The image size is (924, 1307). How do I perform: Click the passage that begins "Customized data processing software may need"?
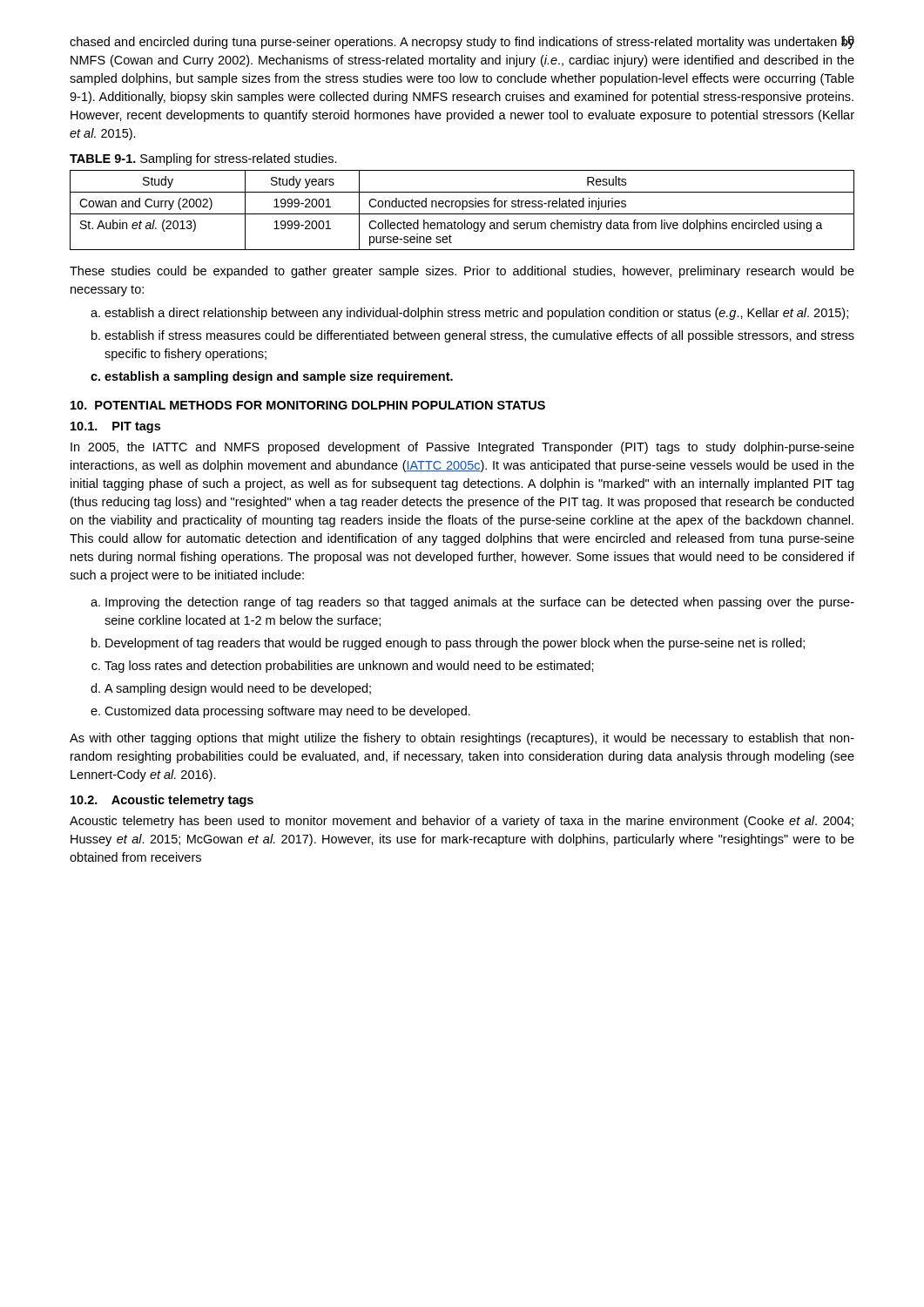coord(288,711)
